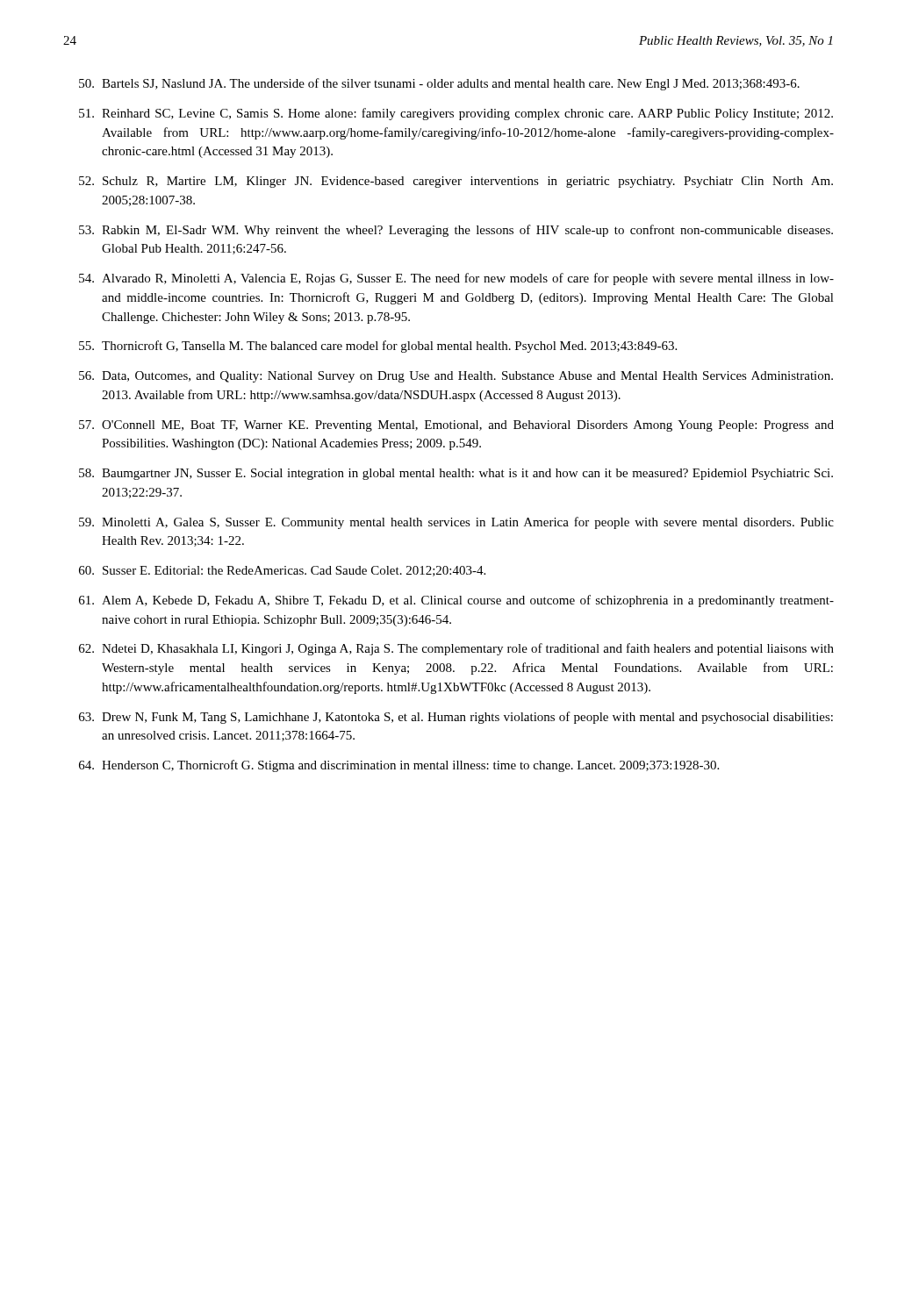
Task: Select the list item that reads "62. Ndetei D,"
Action: coord(448,668)
